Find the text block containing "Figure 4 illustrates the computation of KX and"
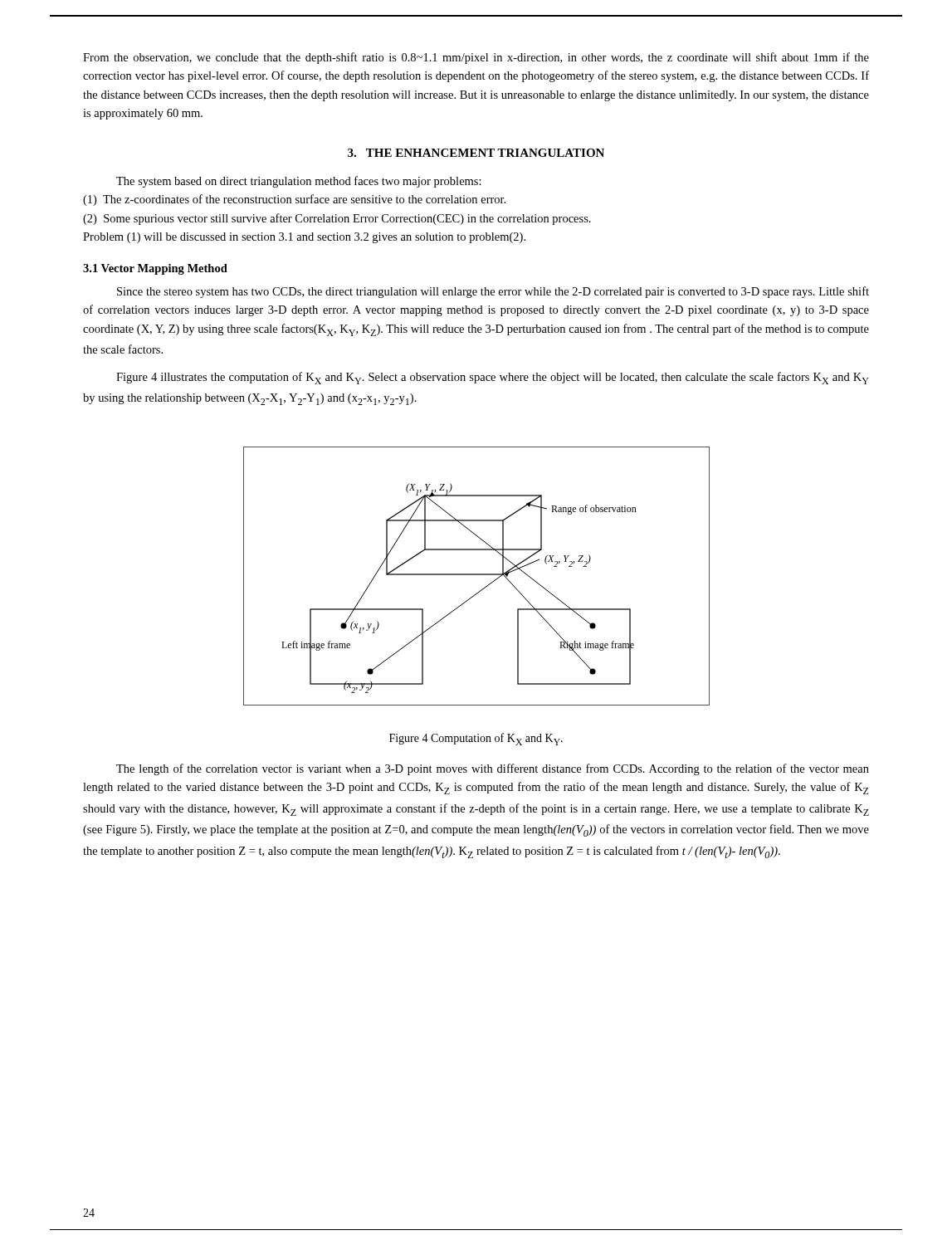This screenshot has height=1245, width=952. pos(476,389)
